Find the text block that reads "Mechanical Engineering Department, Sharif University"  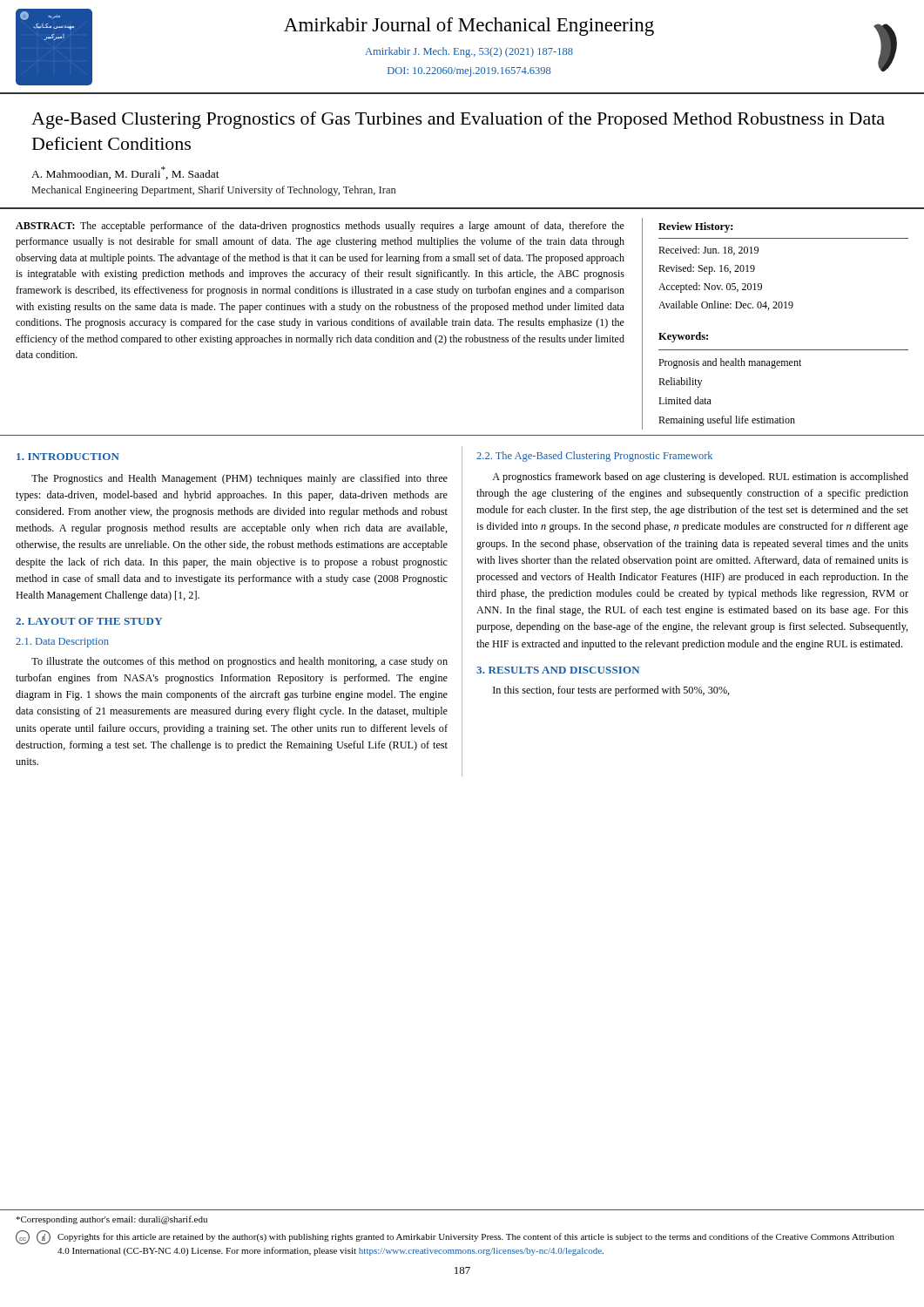pos(214,190)
